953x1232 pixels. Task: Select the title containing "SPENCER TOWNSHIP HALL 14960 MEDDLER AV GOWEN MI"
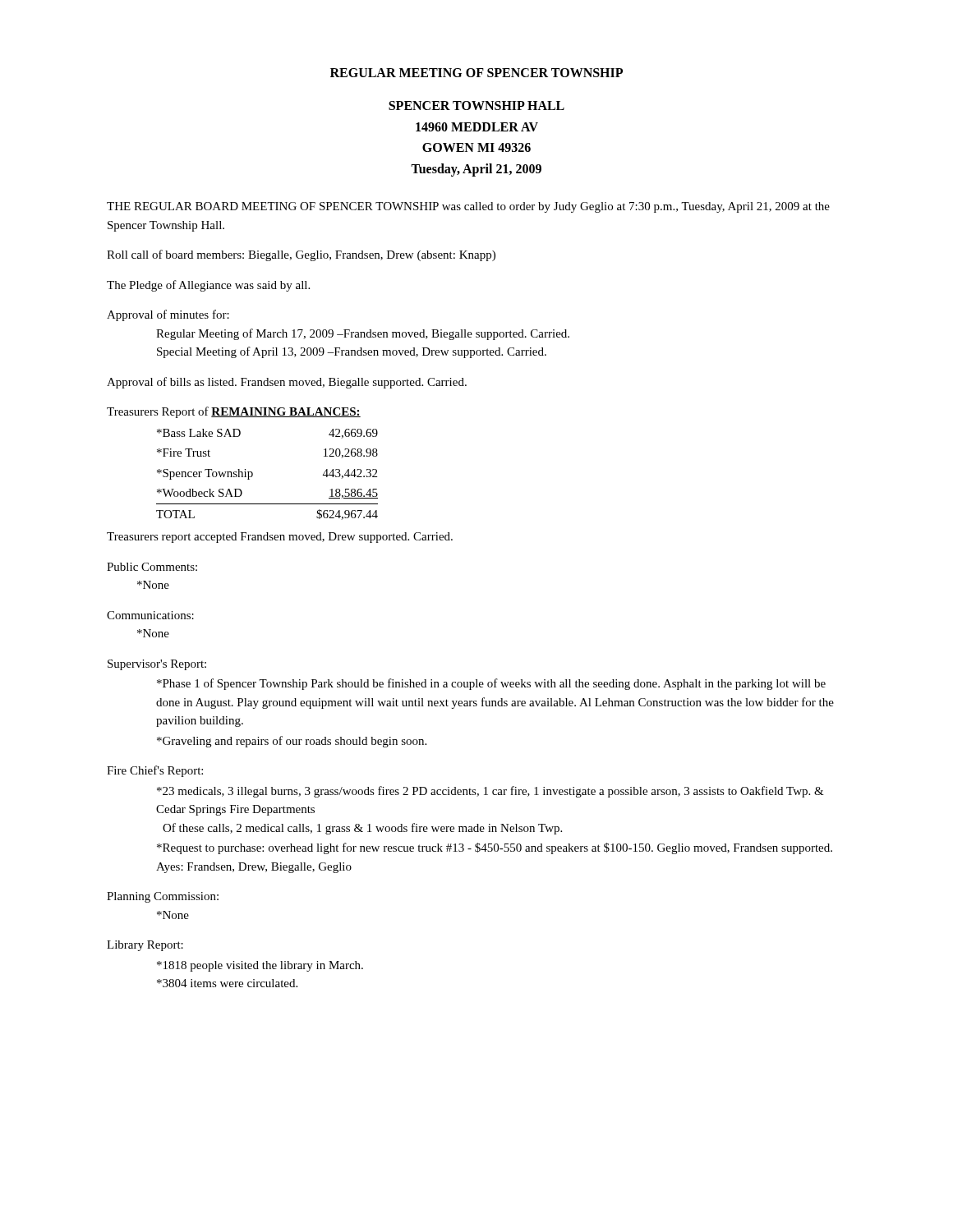(476, 137)
